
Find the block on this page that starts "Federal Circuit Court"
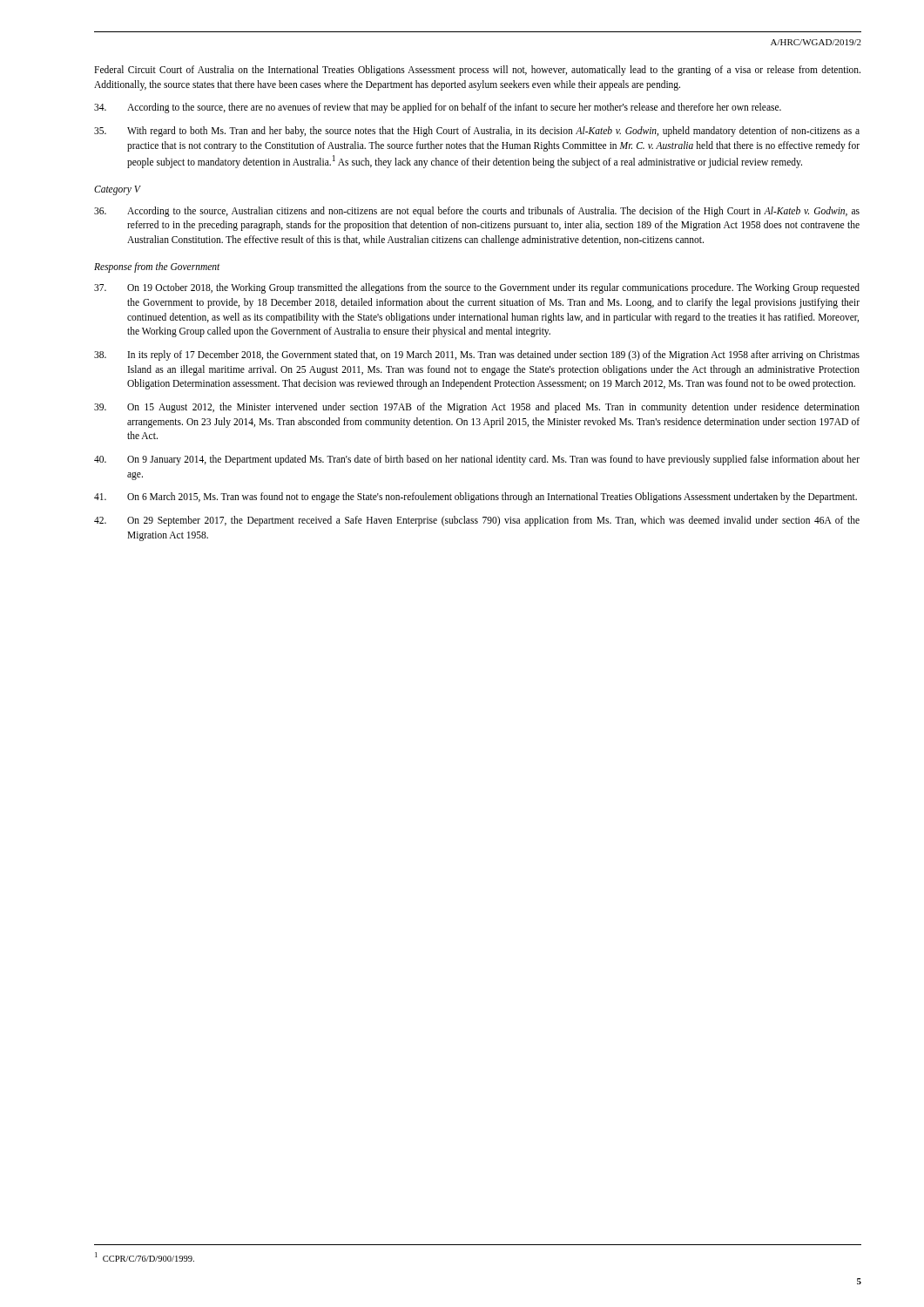(478, 77)
